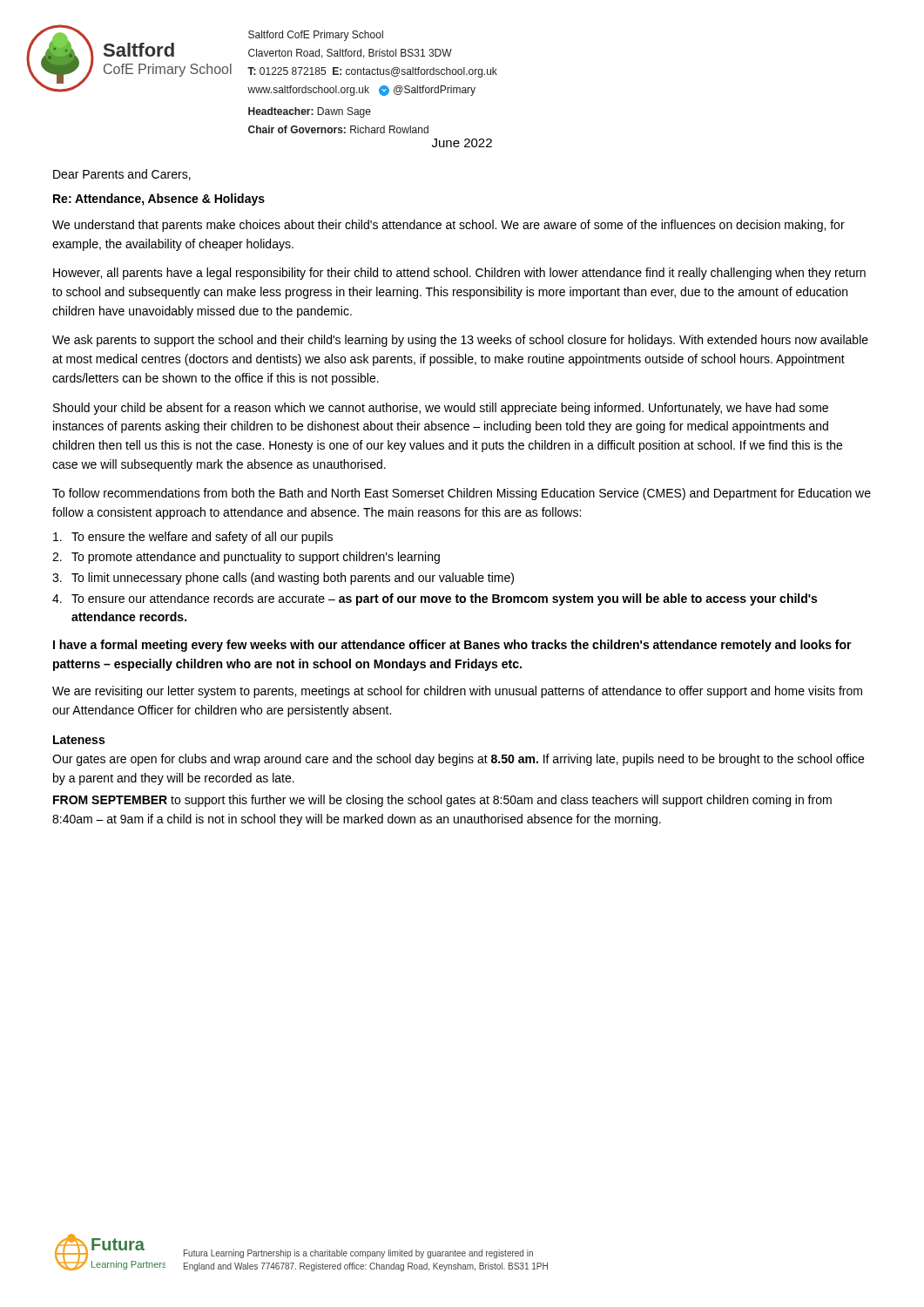
Task: Select the text block containing "We ask parents to"
Action: [460, 359]
